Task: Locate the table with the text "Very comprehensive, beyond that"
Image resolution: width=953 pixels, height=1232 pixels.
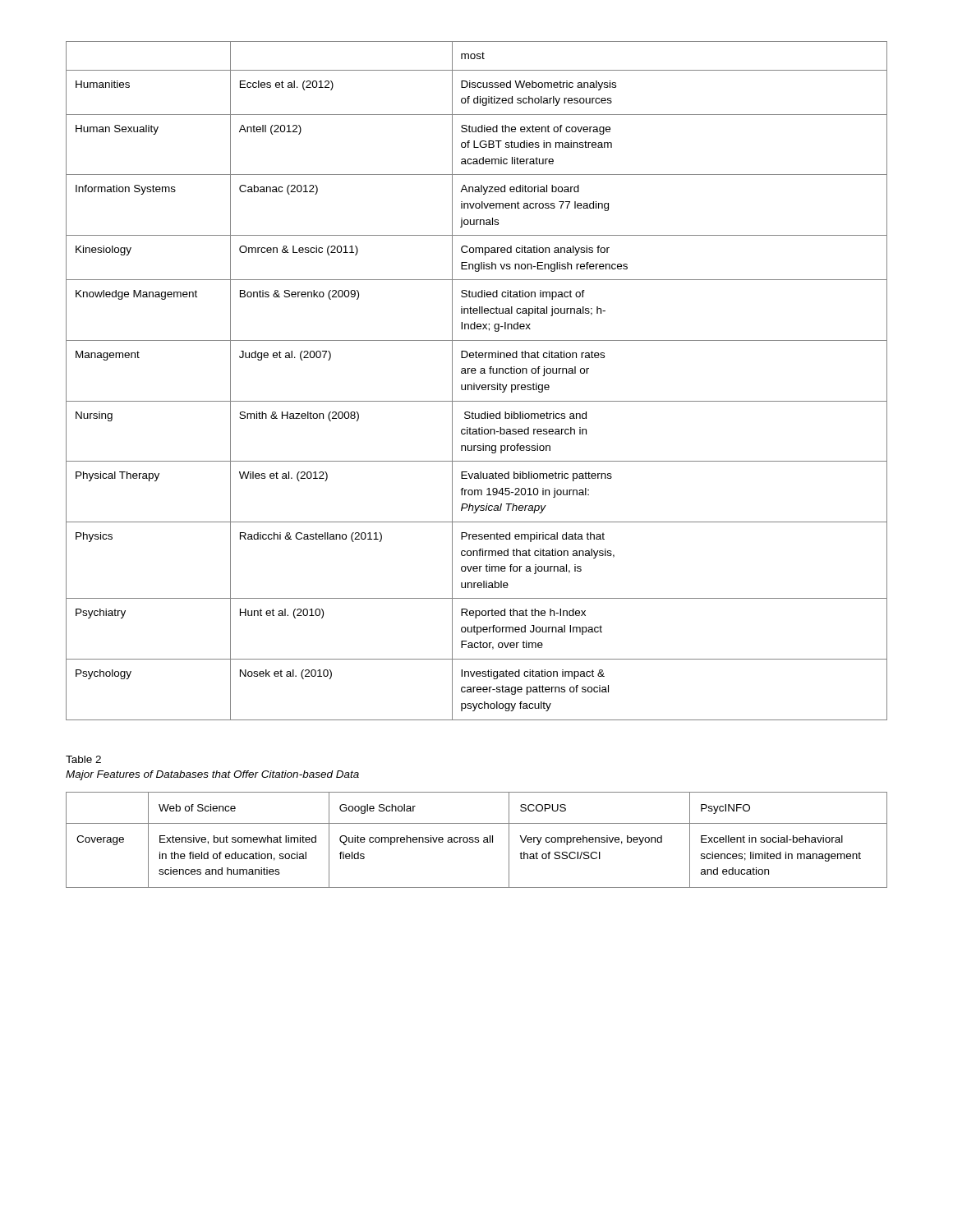Action: pos(476,840)
